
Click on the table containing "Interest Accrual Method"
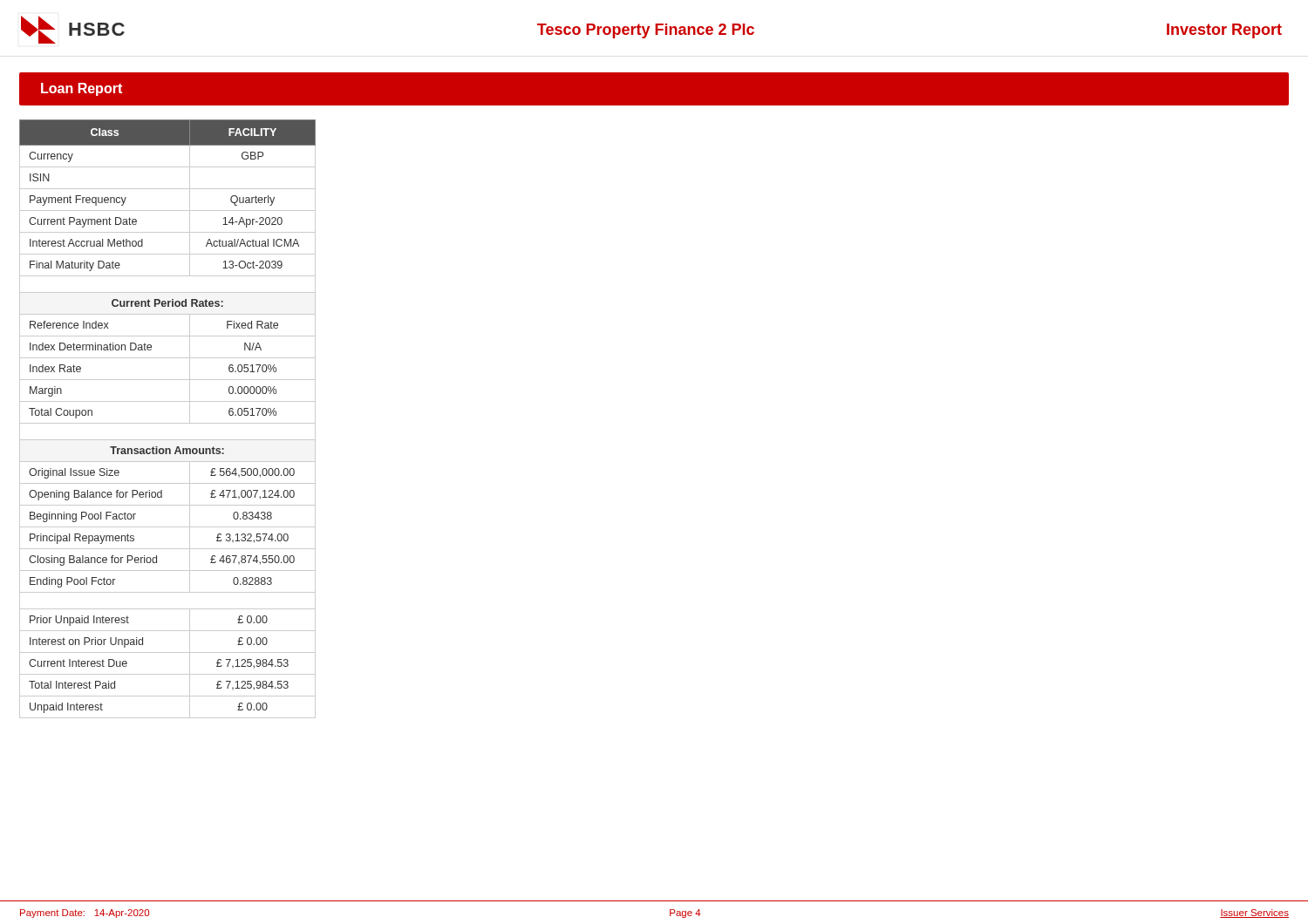167,419
